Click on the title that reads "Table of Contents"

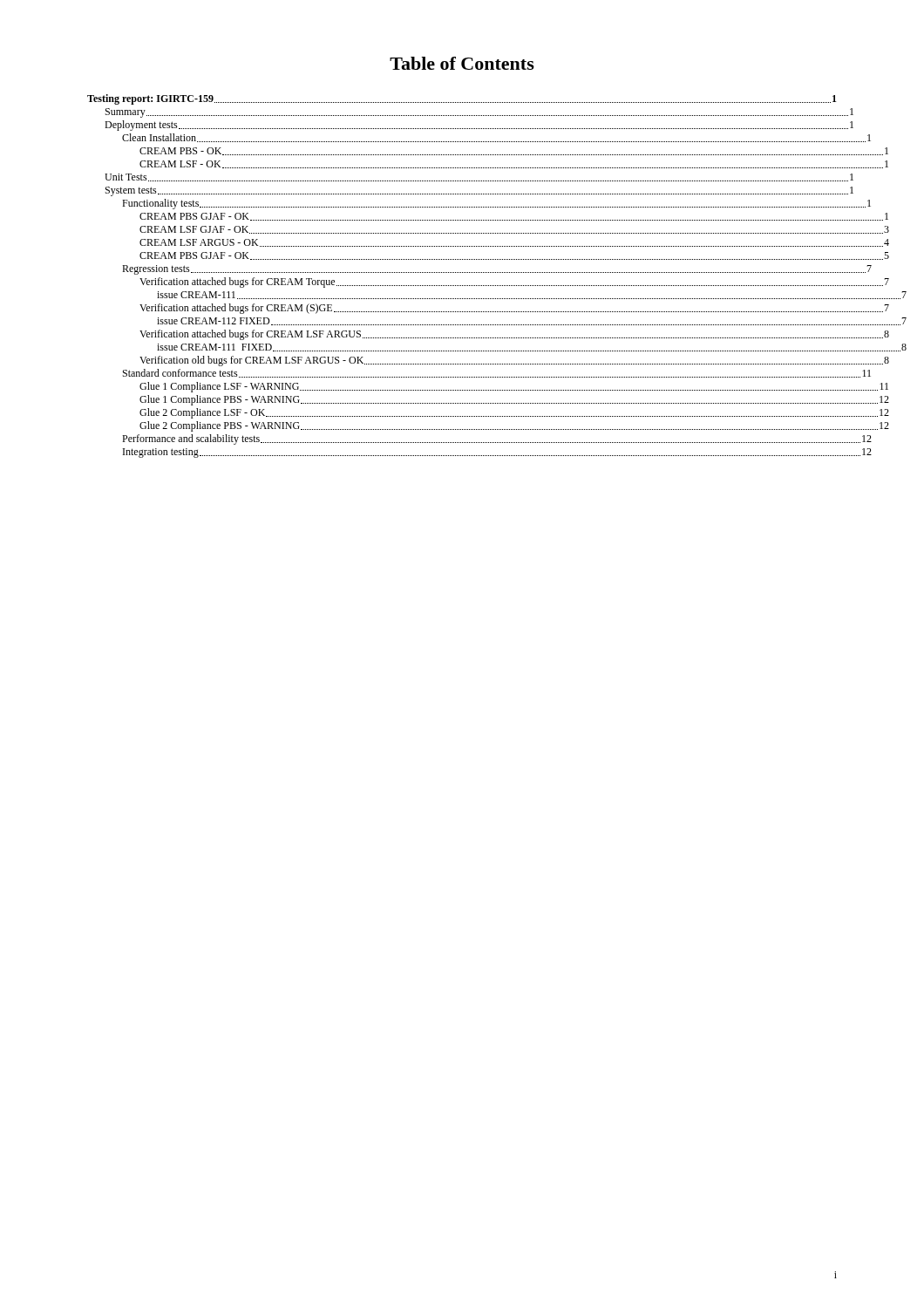pos(462,63)
